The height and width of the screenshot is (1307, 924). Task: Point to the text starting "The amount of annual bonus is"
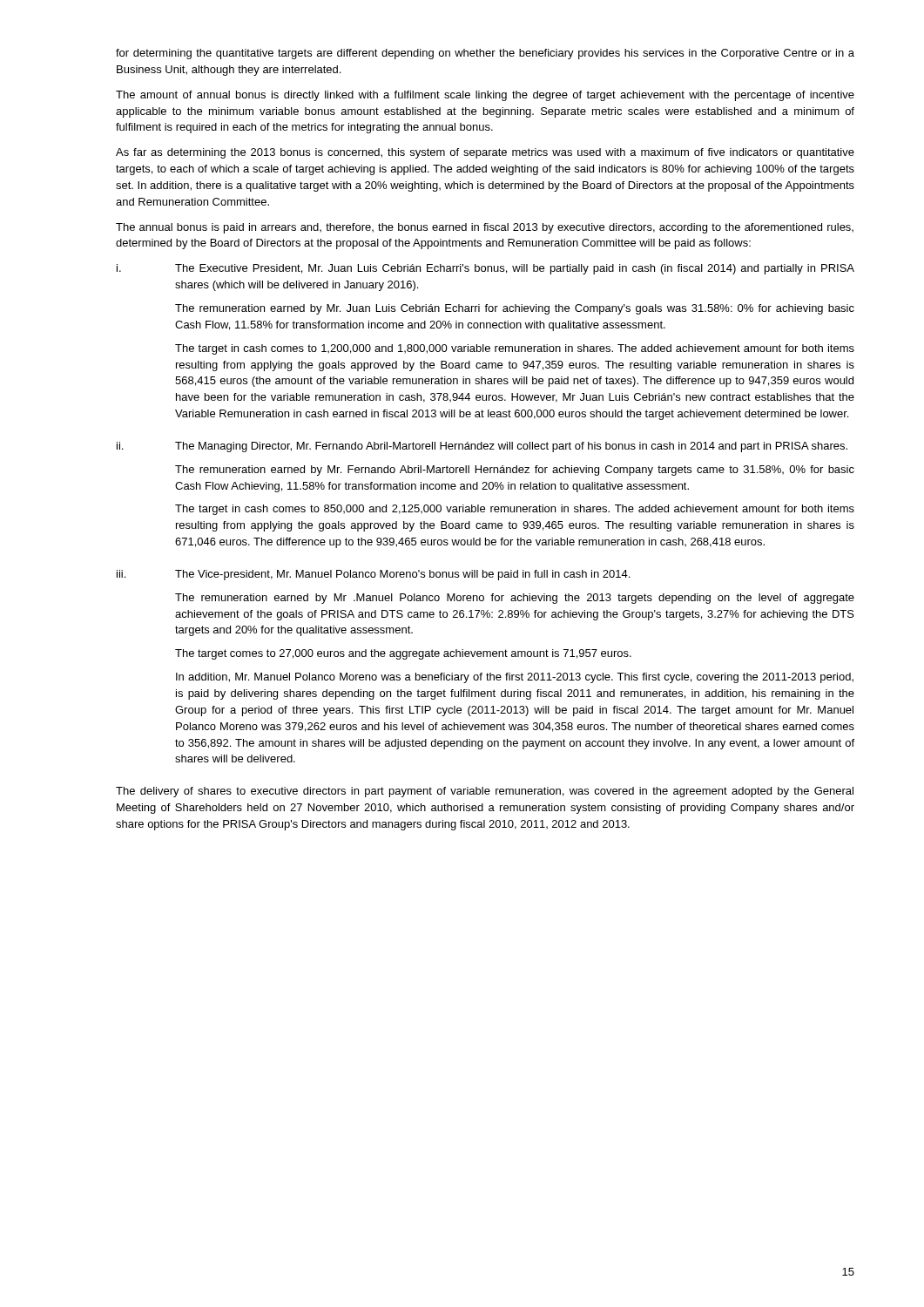click(485, 111)
